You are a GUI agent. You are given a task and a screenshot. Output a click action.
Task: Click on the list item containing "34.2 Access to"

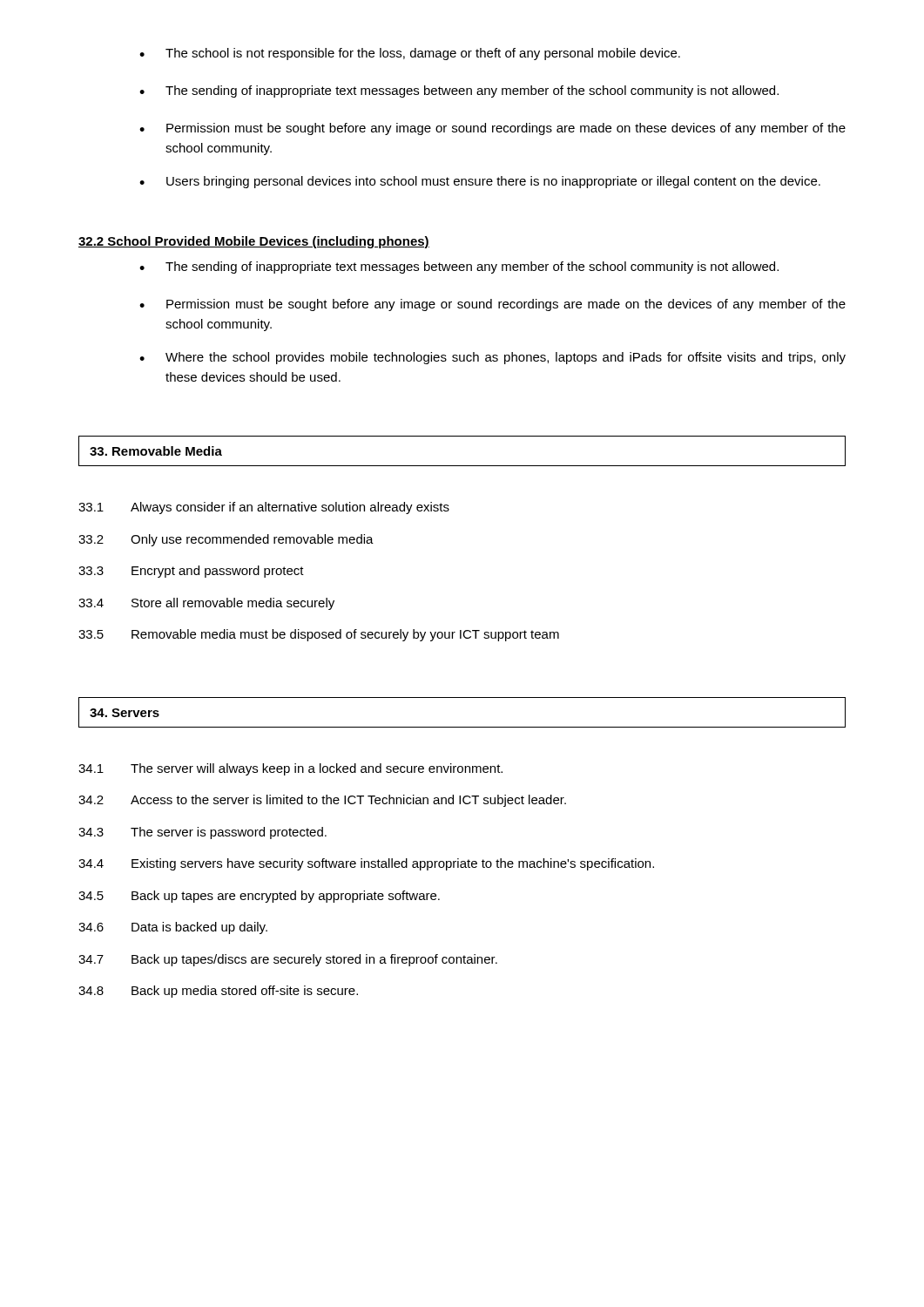pos(462,800)
